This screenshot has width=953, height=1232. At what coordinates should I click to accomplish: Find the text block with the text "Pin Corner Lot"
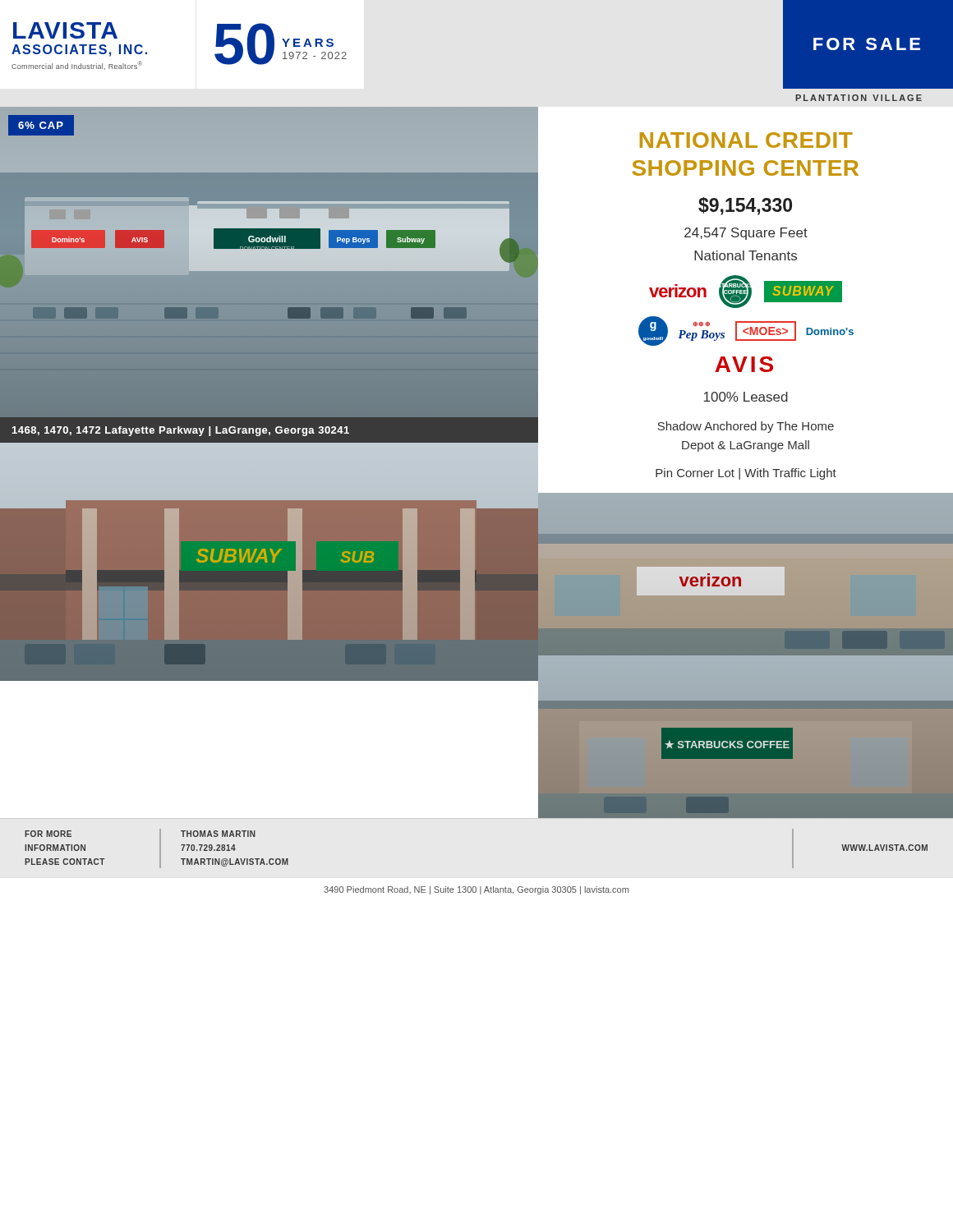[746, 473]
